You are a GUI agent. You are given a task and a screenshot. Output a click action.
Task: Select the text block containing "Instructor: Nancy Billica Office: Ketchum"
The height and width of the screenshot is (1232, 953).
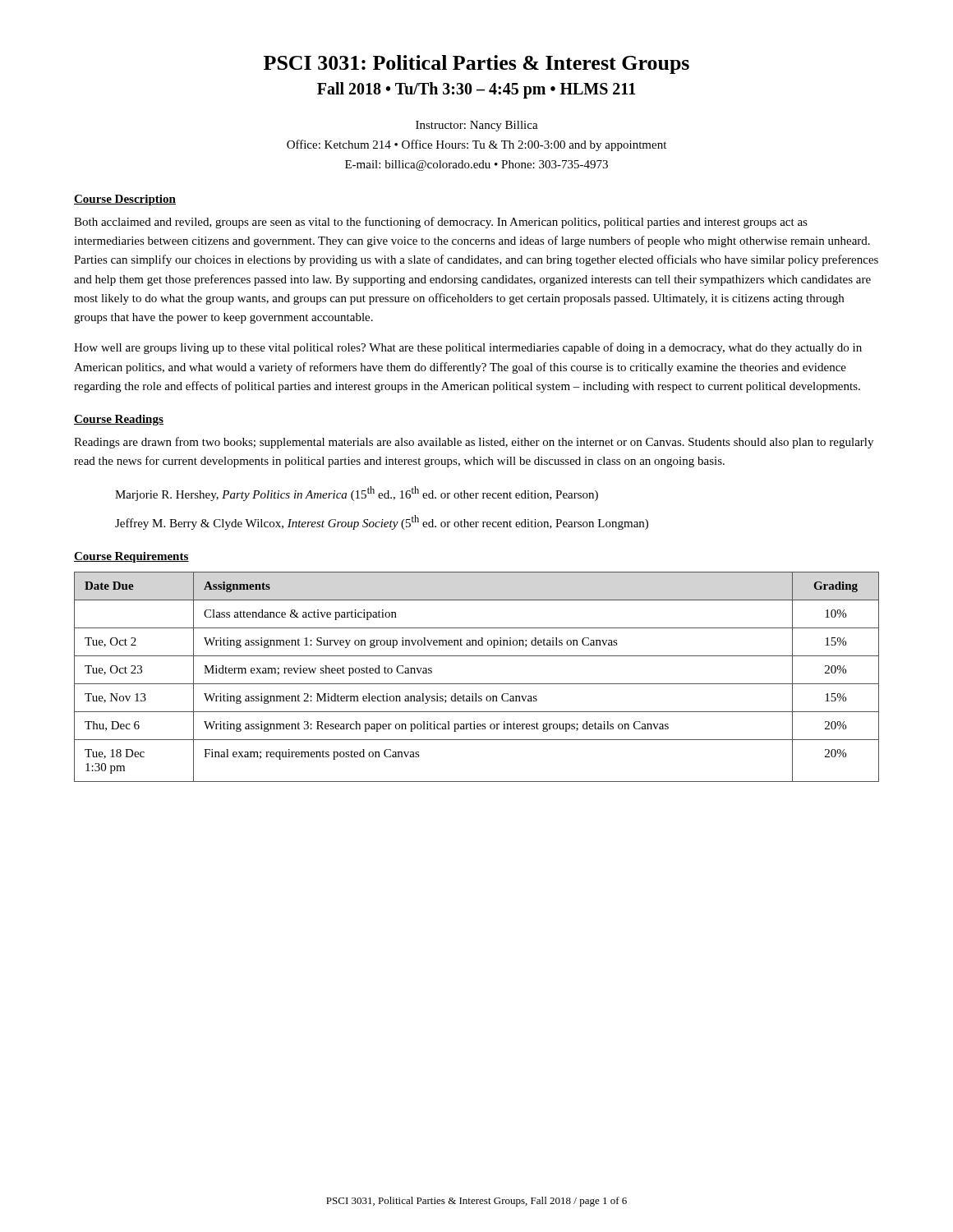pos(476,144)
